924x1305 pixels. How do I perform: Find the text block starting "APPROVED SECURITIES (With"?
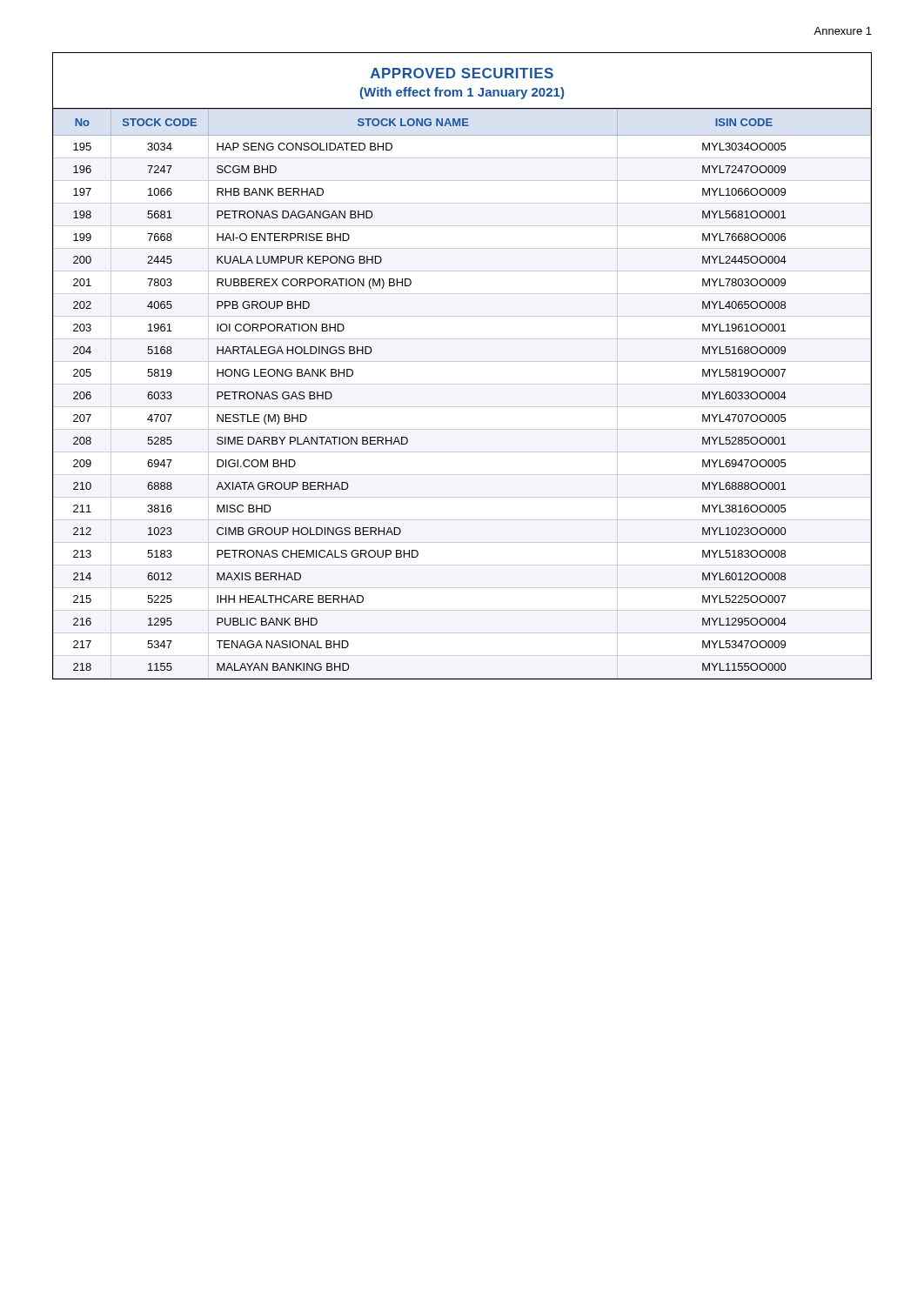click(x=462, y=82)
